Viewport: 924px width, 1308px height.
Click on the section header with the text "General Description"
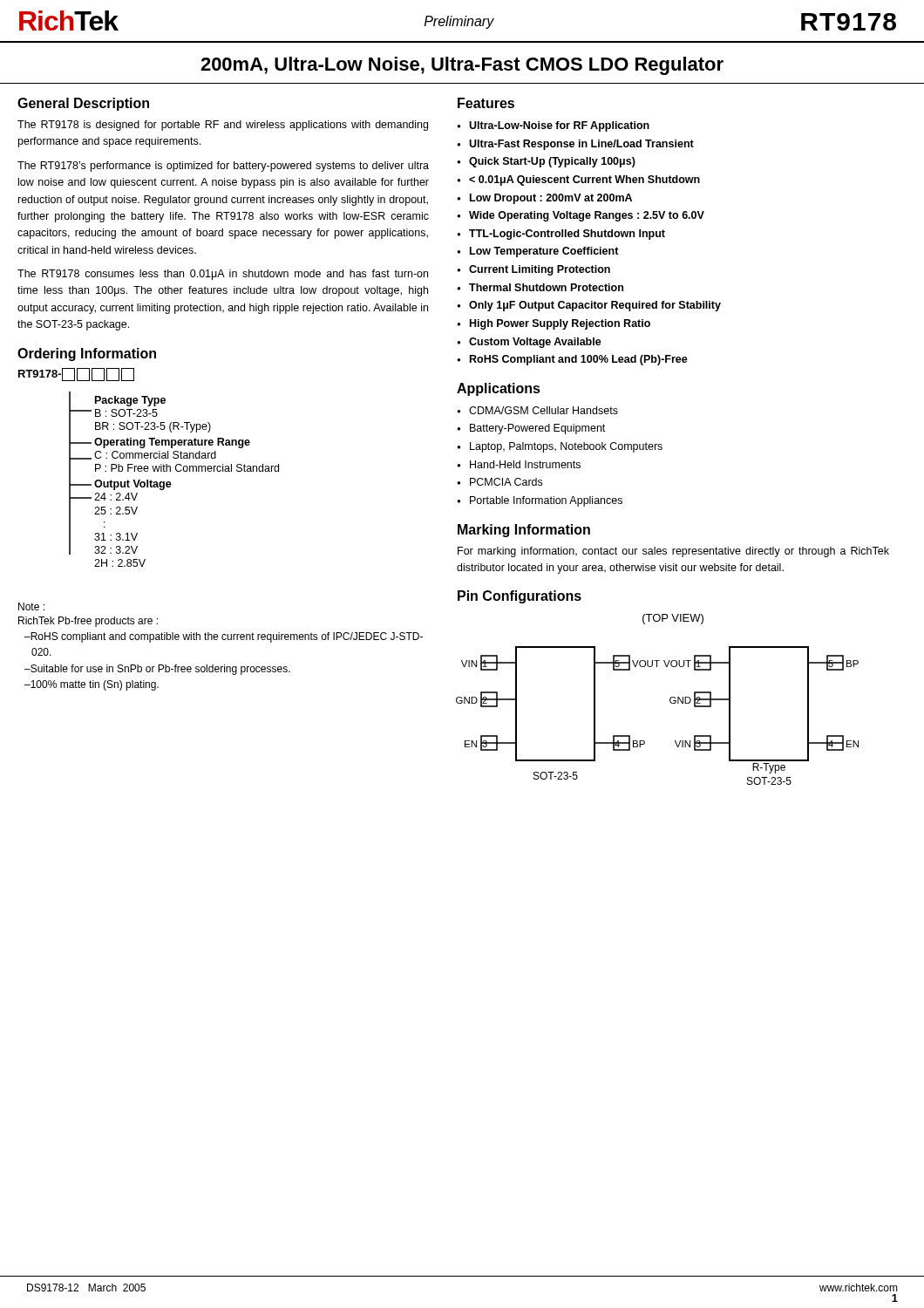[84, 103]
